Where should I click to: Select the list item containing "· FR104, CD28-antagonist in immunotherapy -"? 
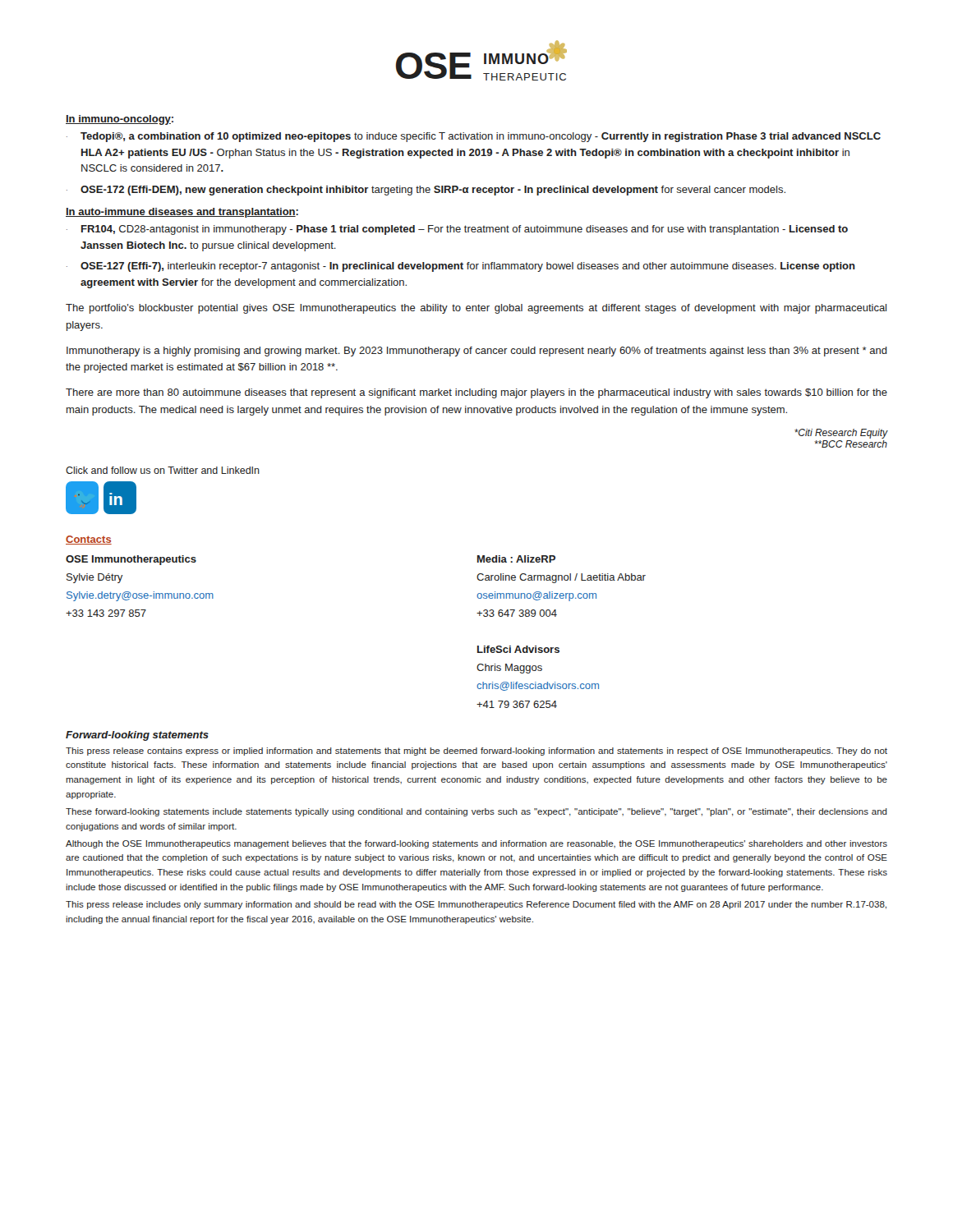(476, 237)
